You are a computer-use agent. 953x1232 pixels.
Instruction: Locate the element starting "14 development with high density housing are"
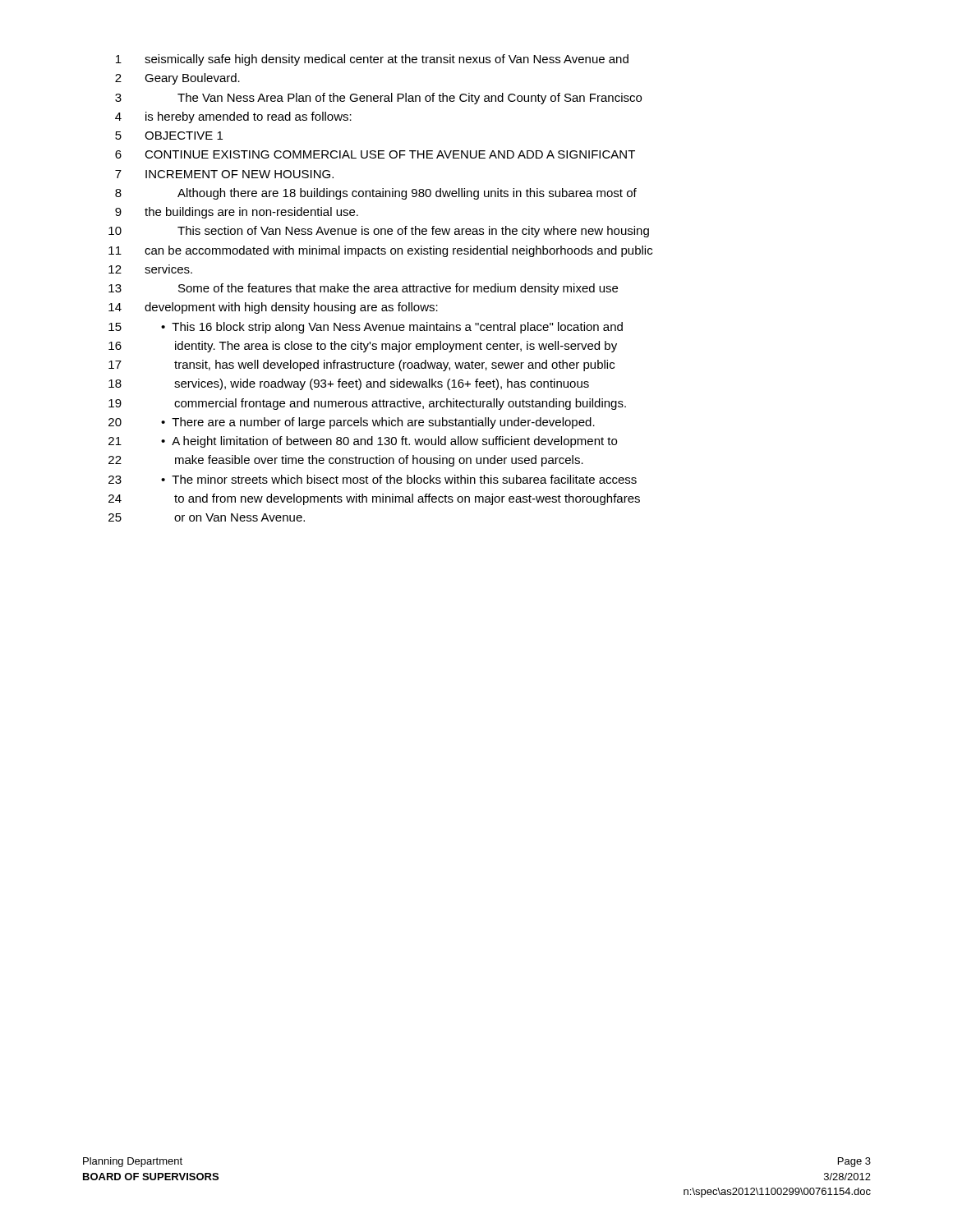pyautogui.click(x=273, y=308)
